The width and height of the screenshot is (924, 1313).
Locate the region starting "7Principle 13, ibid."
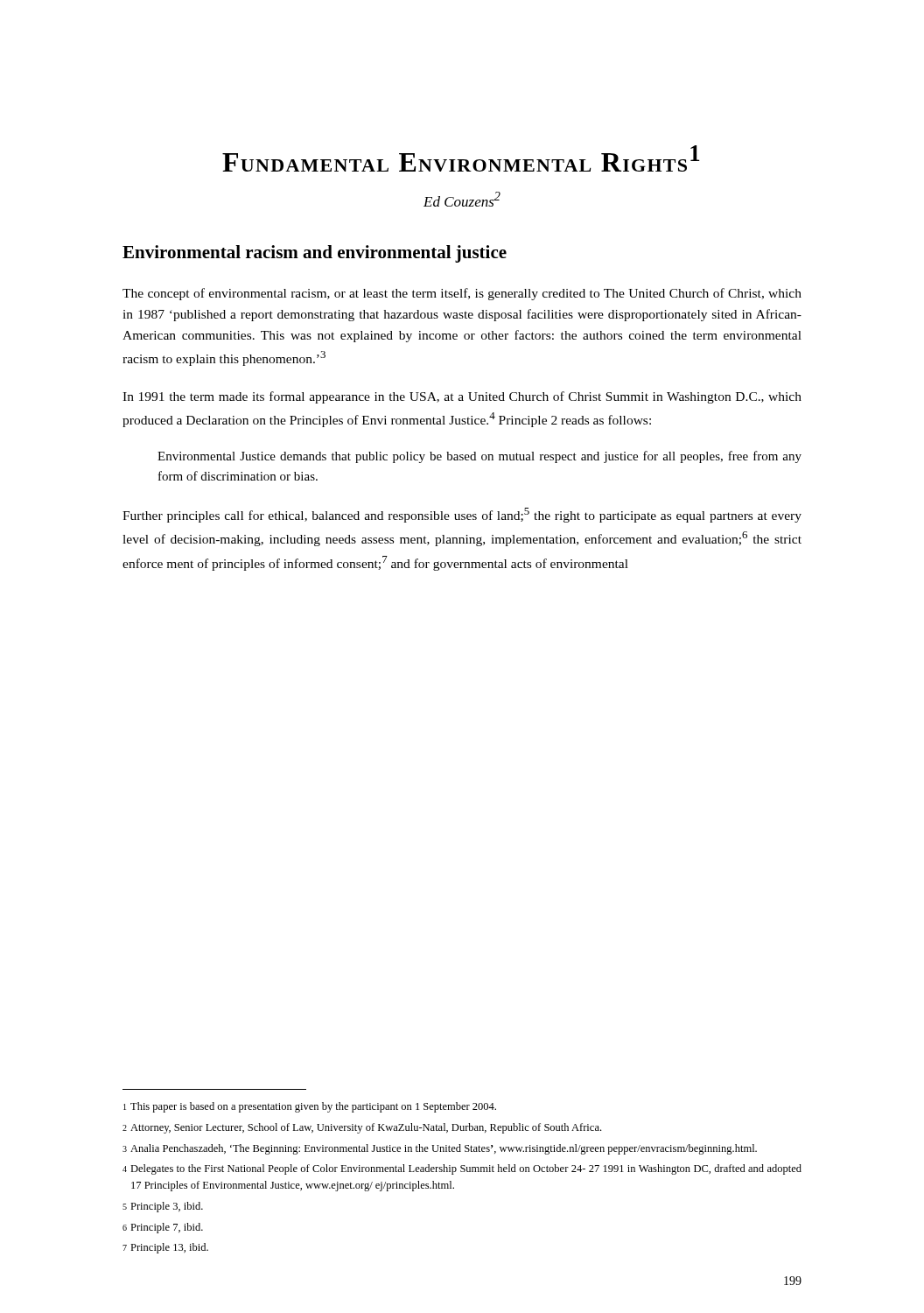click(166, 1248)
